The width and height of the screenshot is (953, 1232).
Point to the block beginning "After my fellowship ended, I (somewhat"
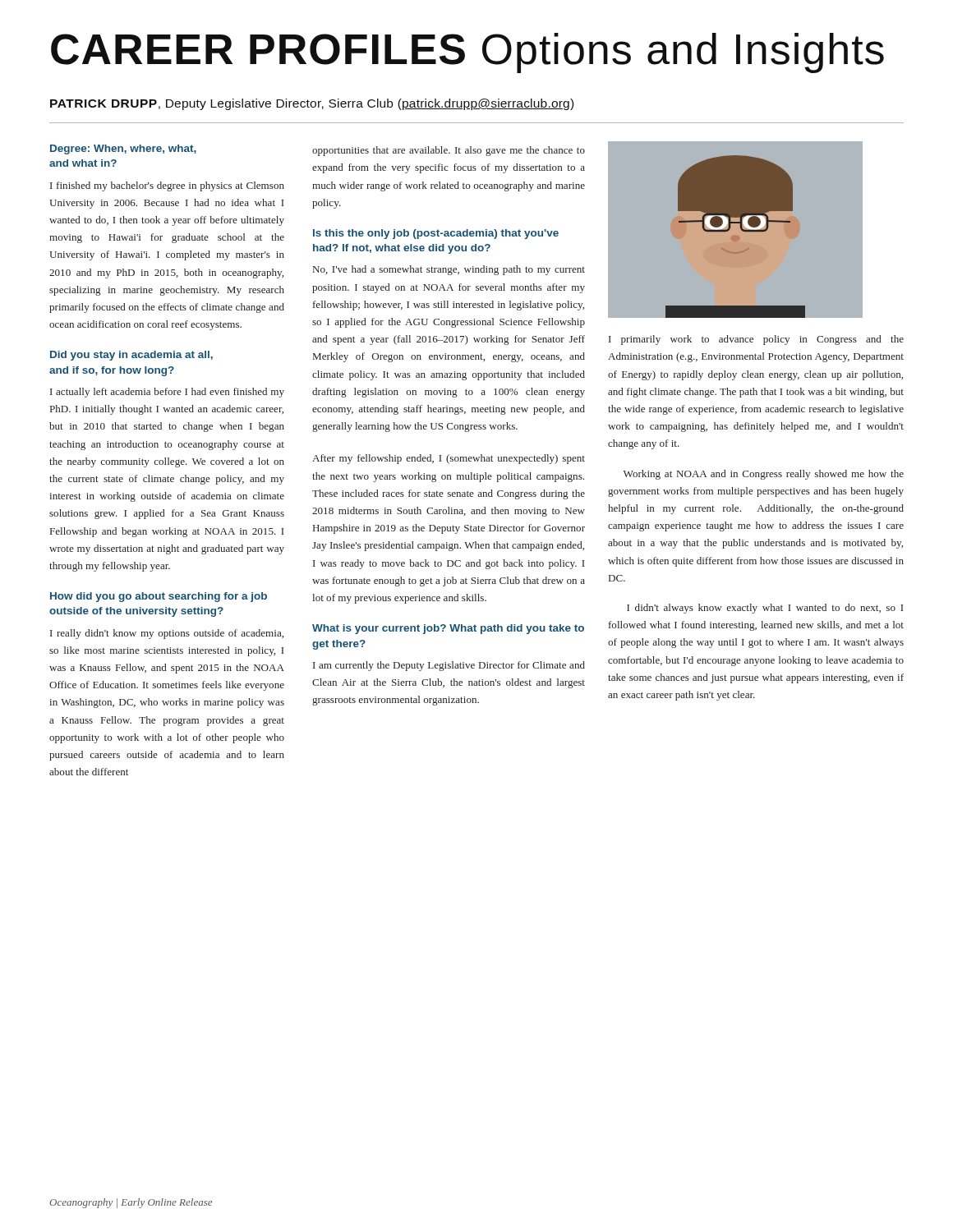pos(449,528)
